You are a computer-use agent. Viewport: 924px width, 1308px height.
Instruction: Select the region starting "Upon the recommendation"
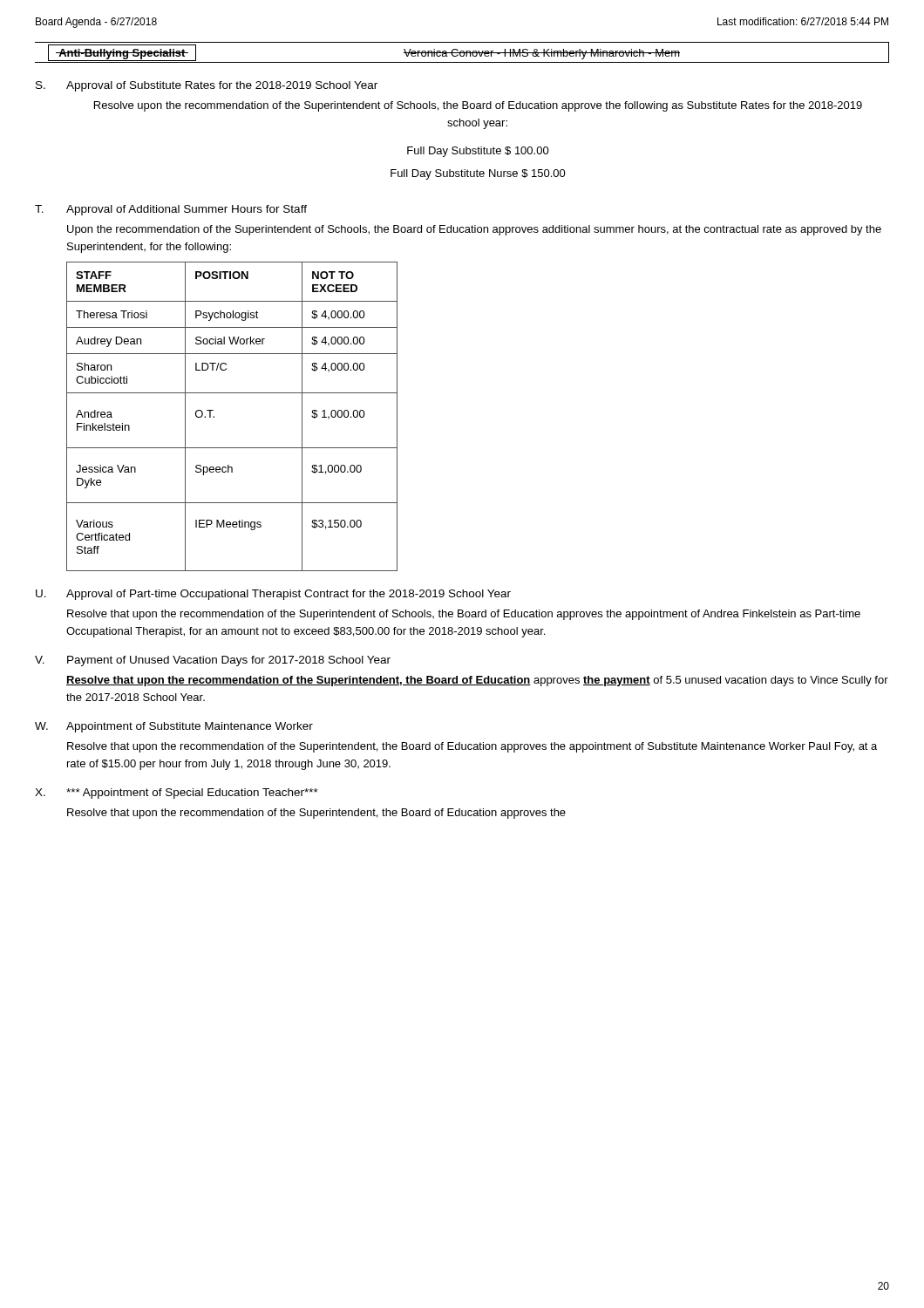point(474,237)
